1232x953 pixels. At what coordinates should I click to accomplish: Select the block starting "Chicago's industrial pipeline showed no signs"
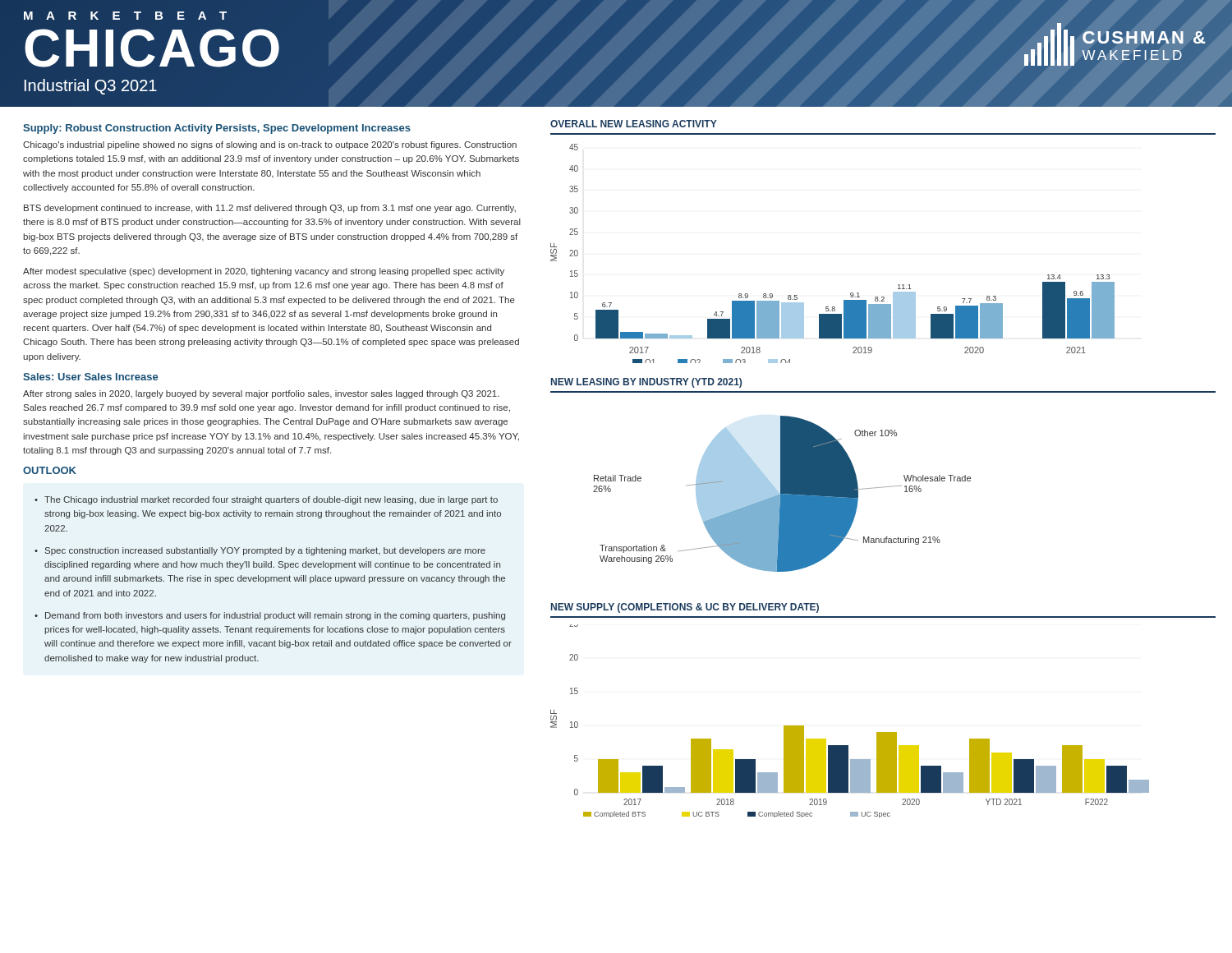[x=271, y=166]
